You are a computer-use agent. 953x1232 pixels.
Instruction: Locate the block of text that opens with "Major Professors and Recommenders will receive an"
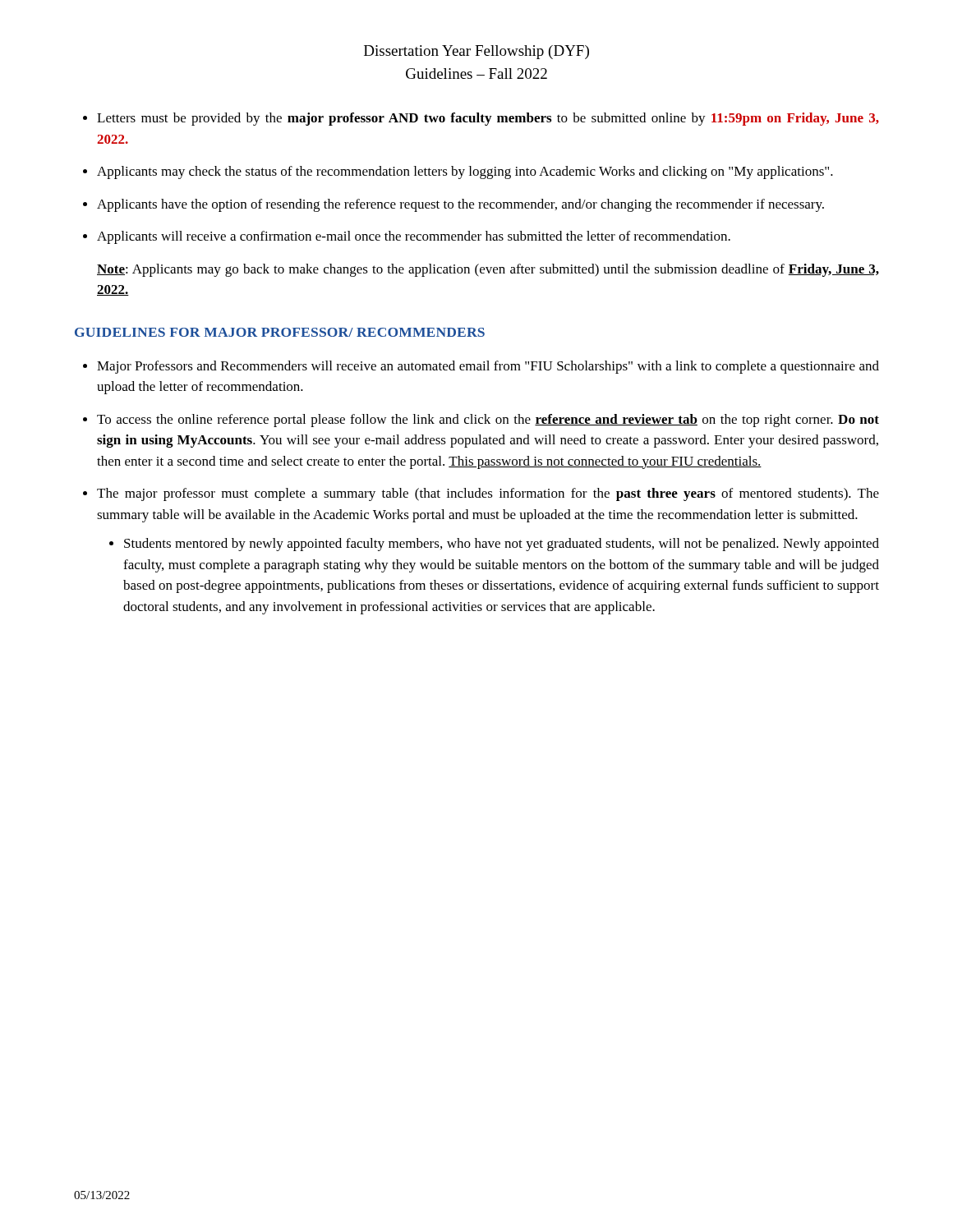tap(488, 376)
